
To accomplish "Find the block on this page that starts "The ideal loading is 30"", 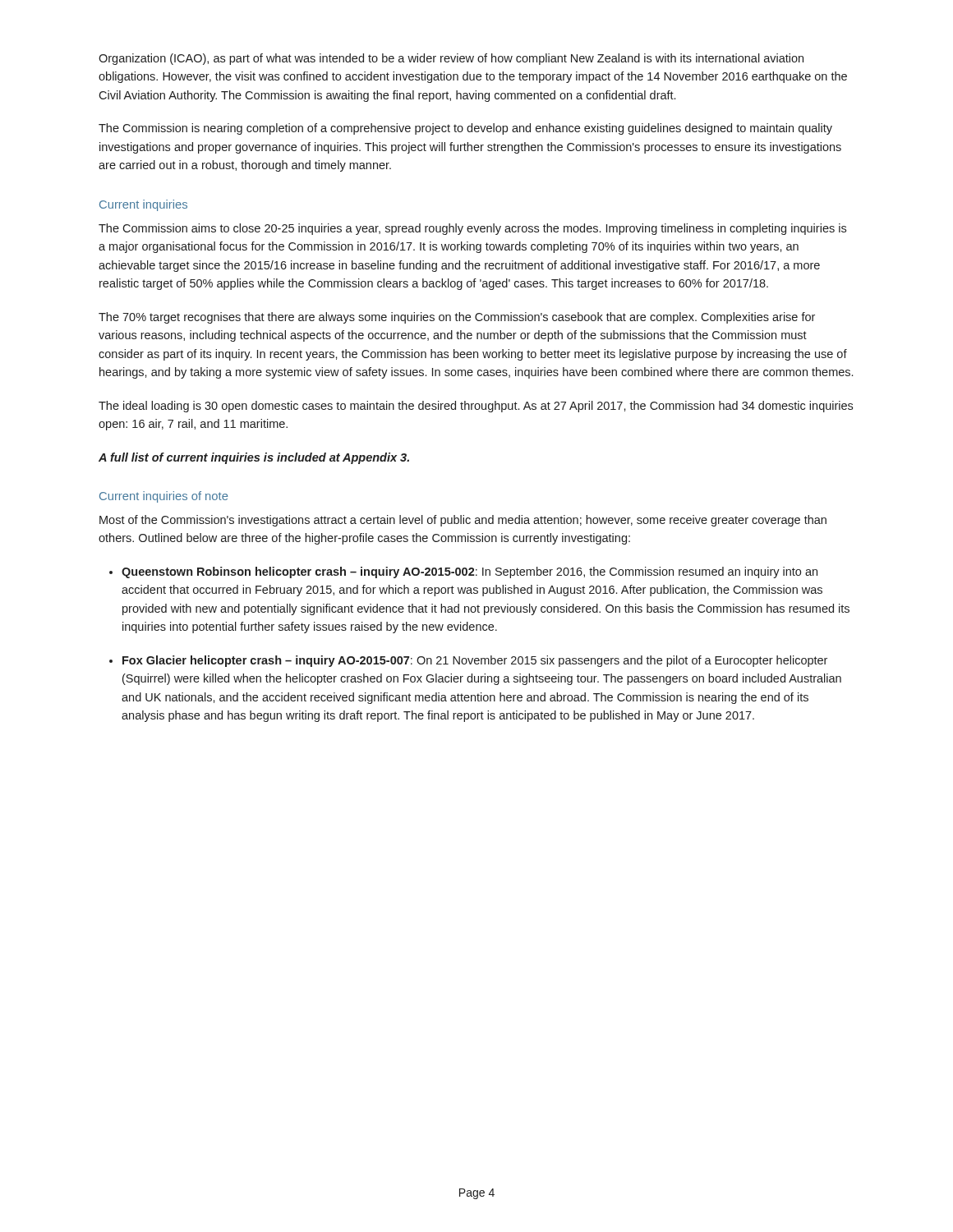I will [476, 415].
